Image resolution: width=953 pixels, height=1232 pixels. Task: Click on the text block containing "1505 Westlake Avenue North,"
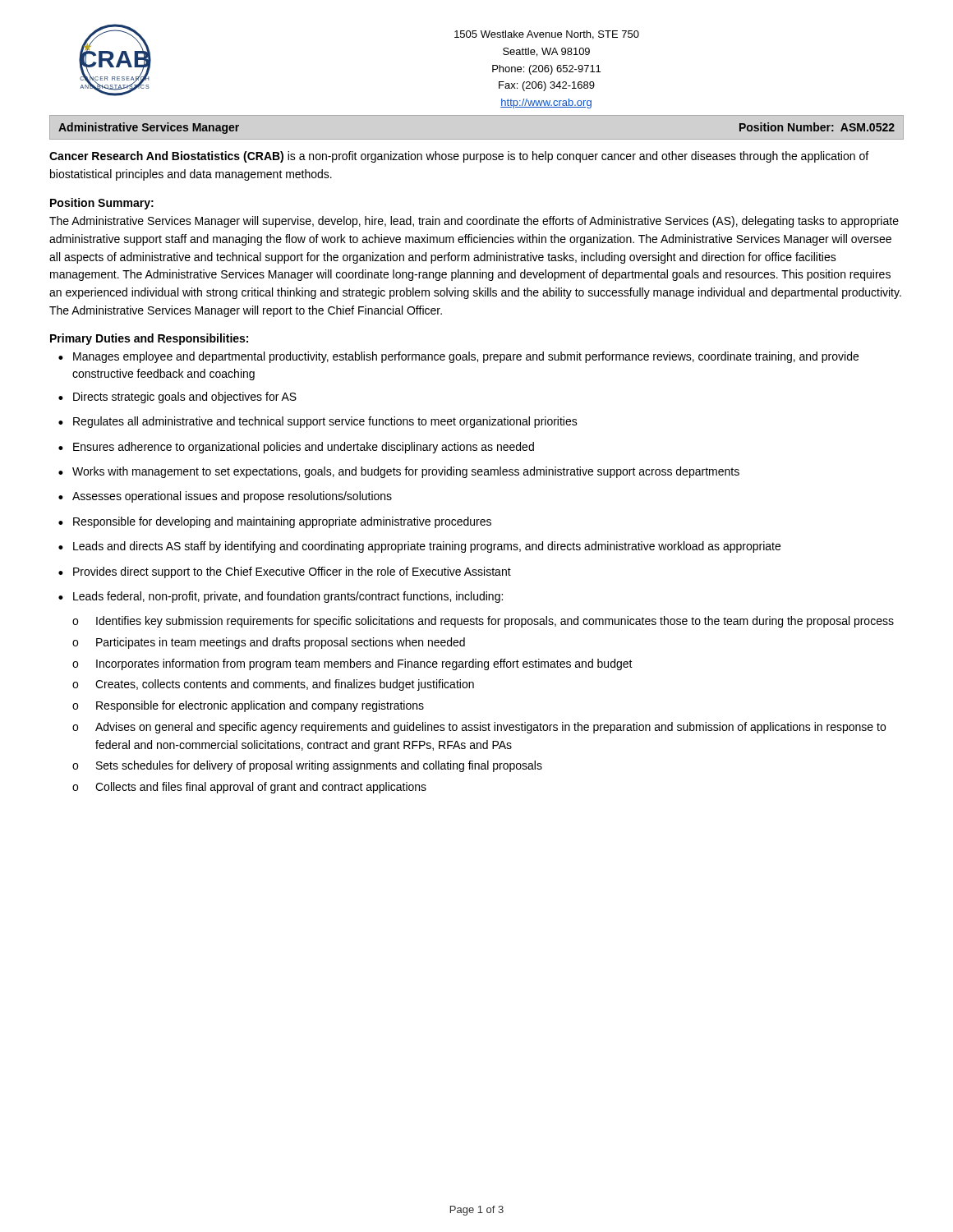(x=546, y=68)
